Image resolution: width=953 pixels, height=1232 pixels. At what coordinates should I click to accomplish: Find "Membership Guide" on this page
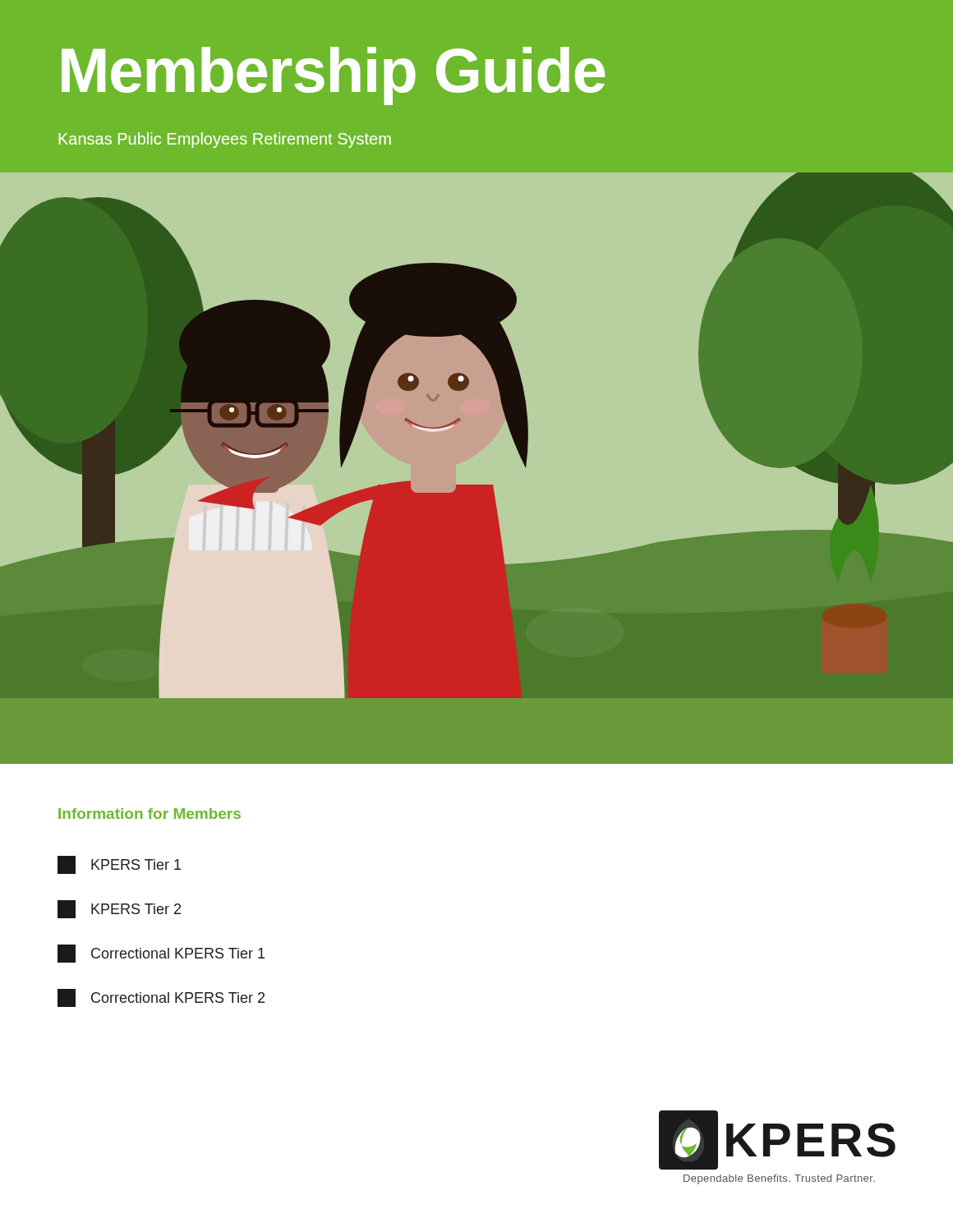[345, 72]
